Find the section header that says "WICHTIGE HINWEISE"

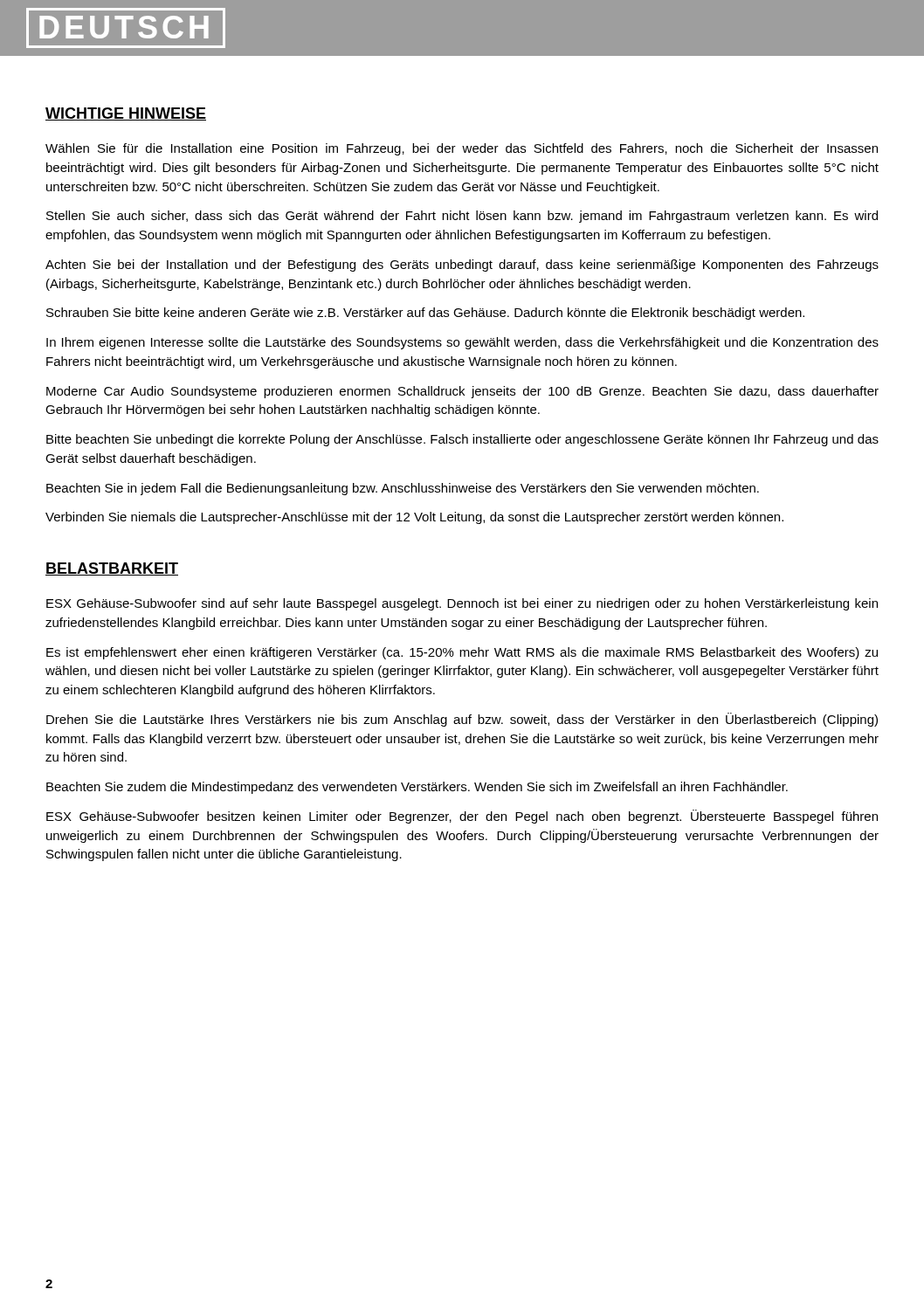click(126, 114)
